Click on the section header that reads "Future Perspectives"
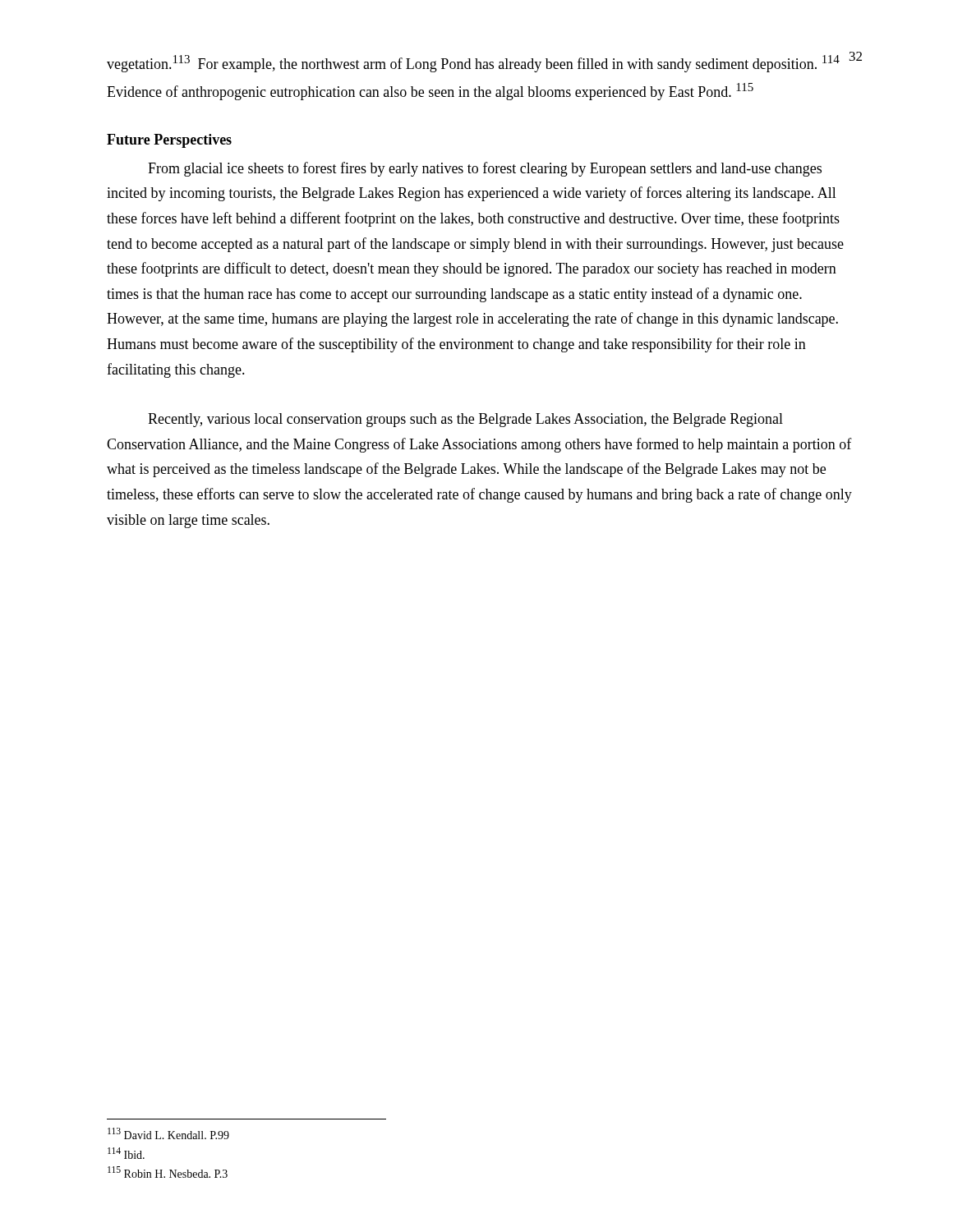The height and width of the screenshot is (1232, 953). click(169, 140)
